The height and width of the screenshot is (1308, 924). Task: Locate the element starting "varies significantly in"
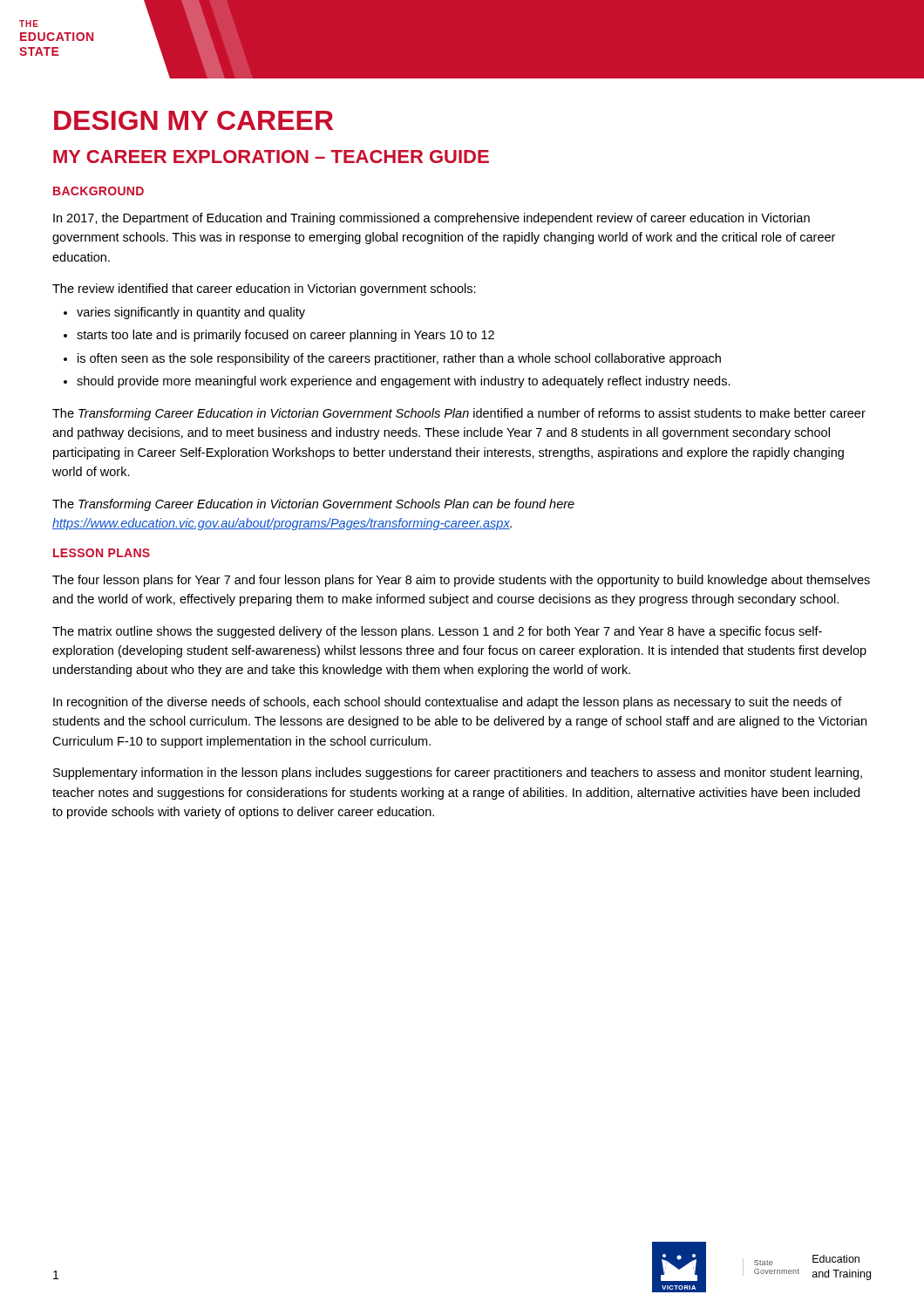coord(191,312)
